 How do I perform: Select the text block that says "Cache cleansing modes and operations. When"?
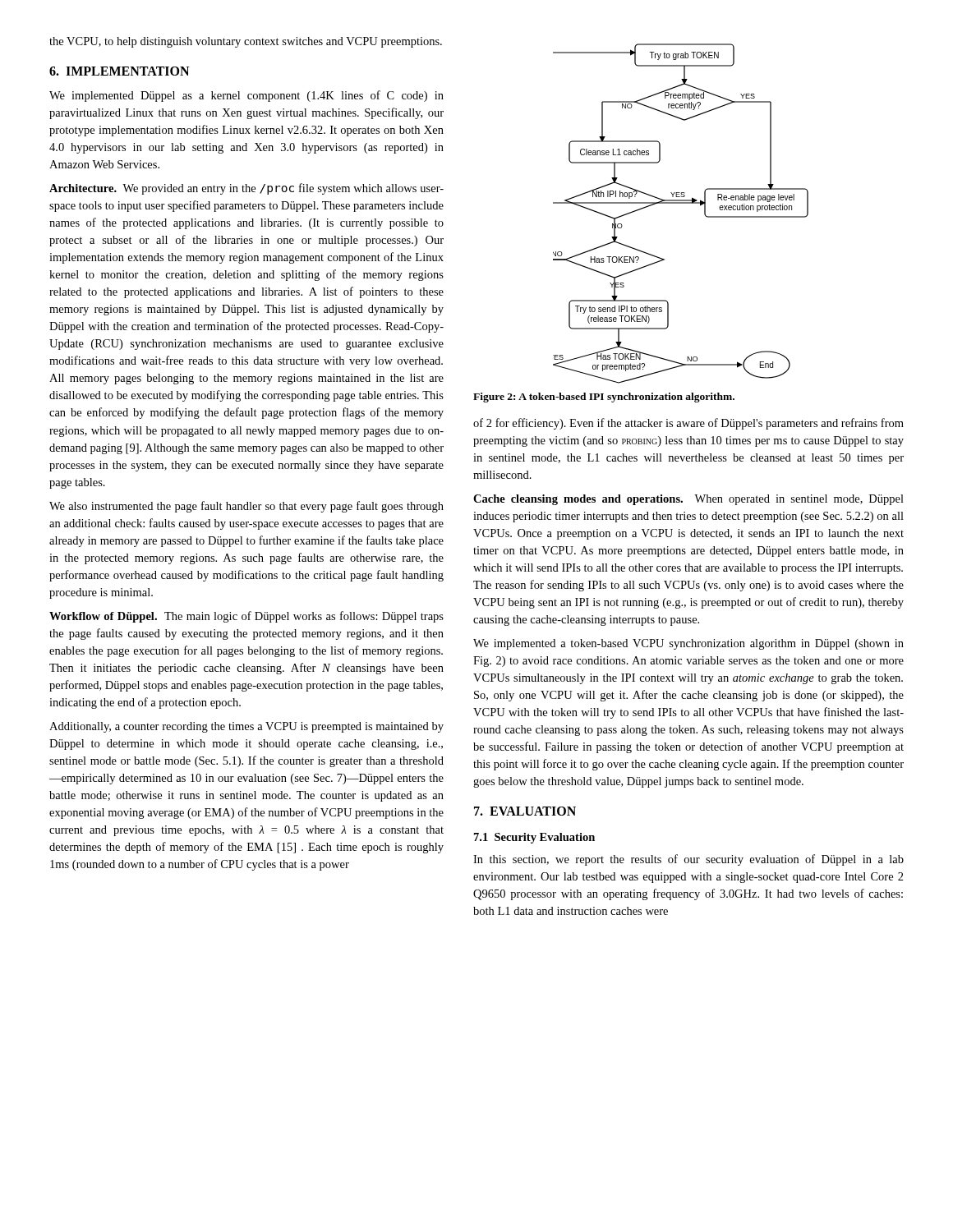(688, 559)
